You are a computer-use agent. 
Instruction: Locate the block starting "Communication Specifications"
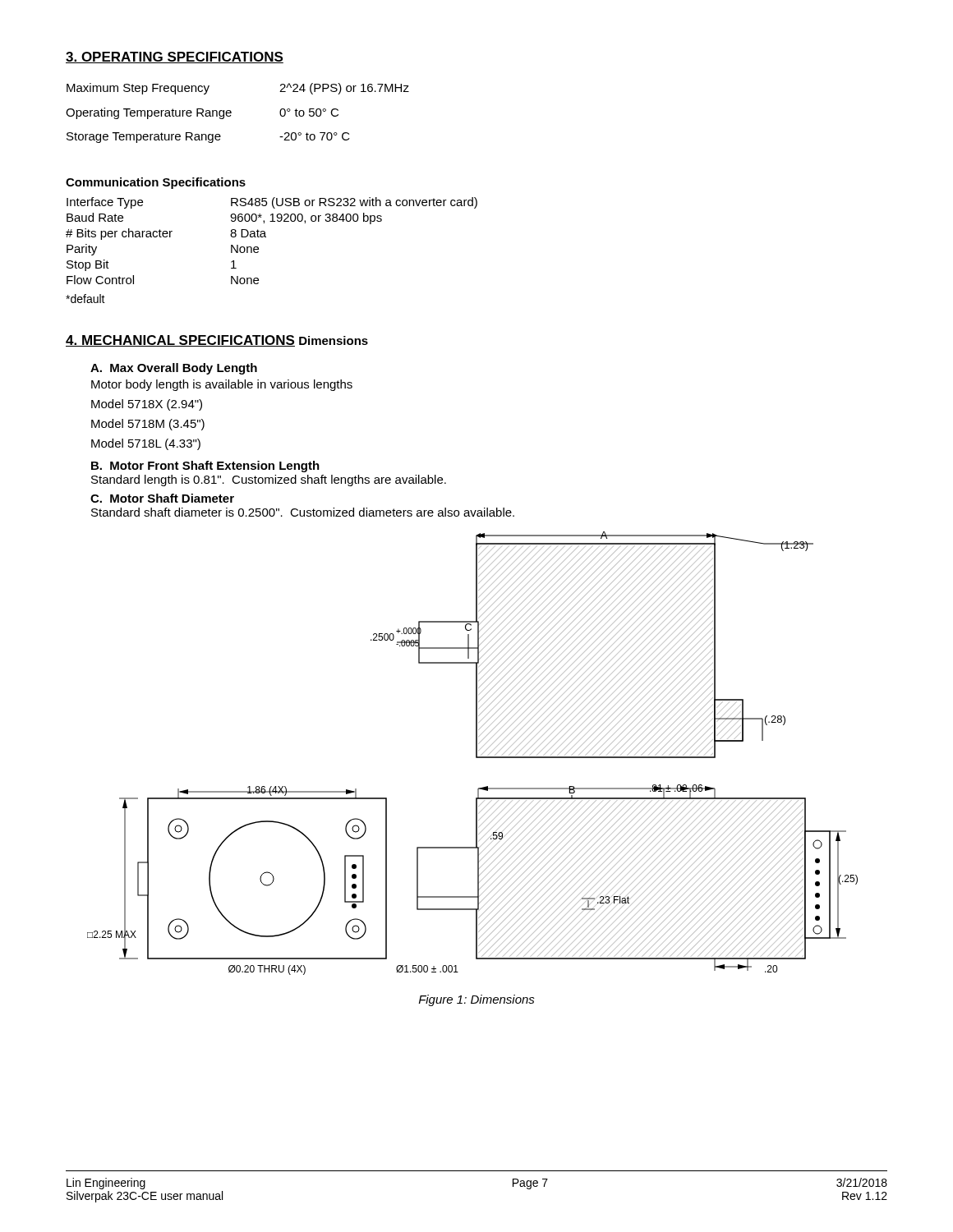pos(156,182)
